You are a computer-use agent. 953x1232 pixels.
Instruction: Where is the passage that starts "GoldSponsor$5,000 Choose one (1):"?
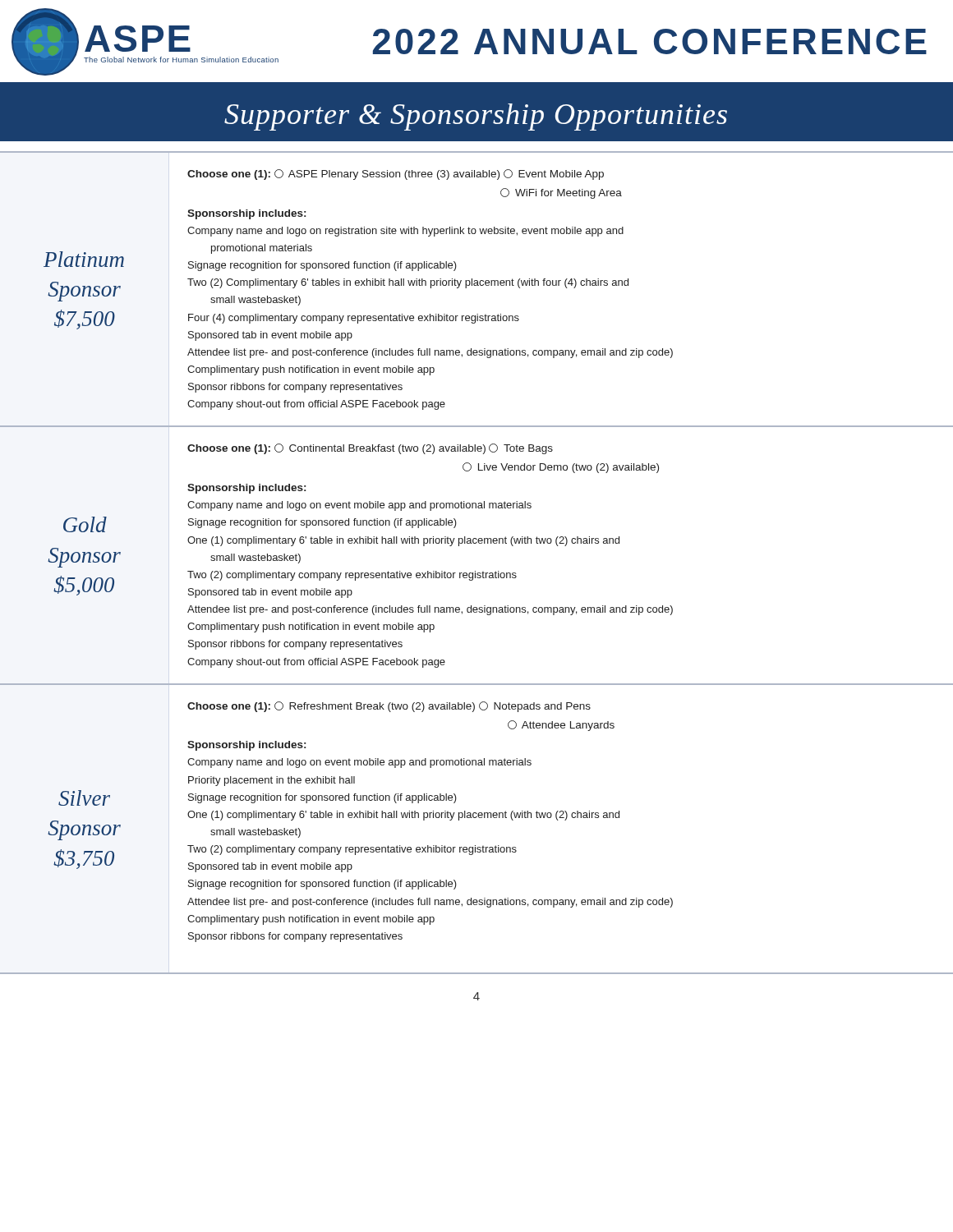pyautogui.click(x=370, y=449)
